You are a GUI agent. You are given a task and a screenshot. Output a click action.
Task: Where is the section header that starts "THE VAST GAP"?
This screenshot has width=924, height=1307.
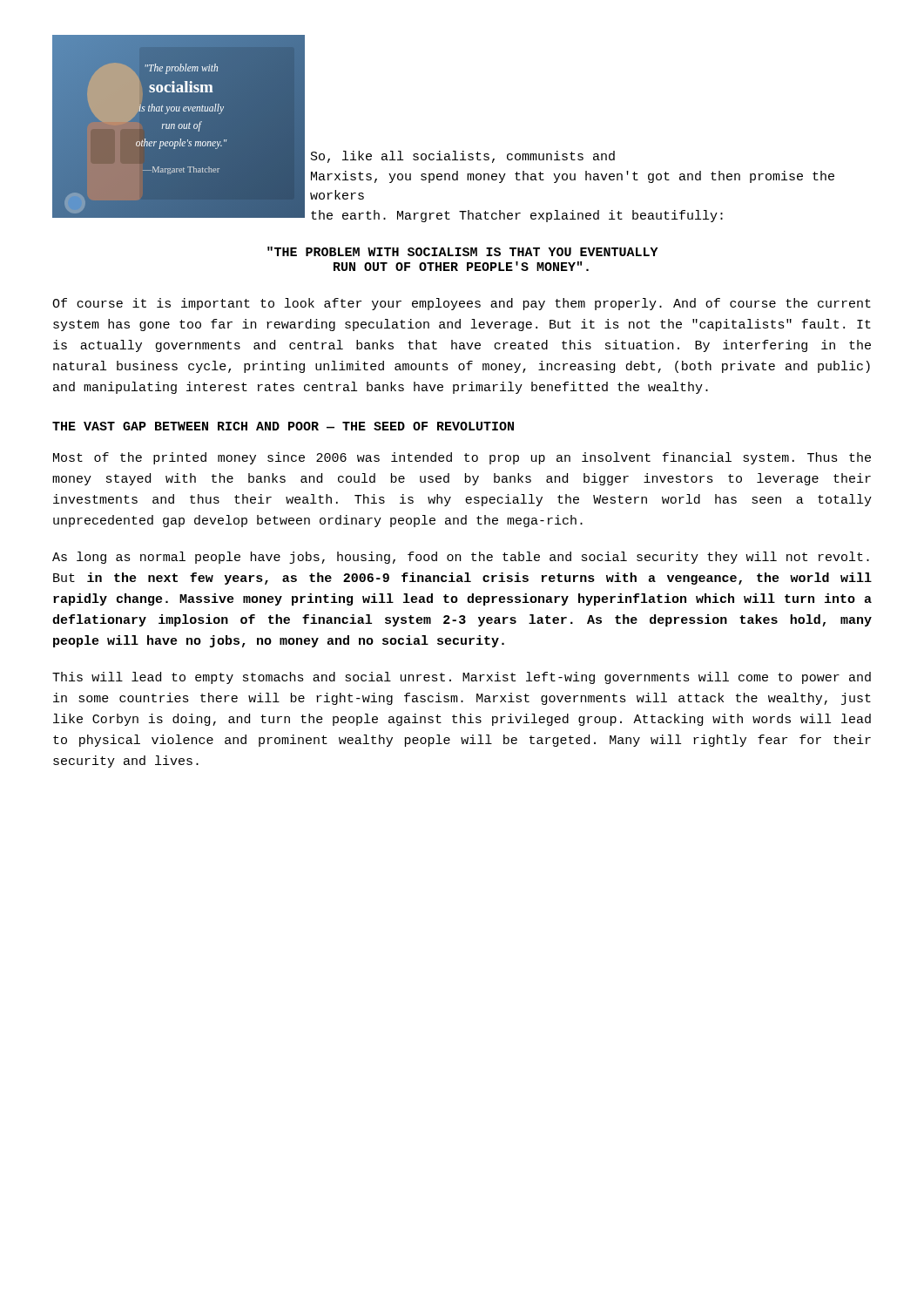tap(284, 427)
